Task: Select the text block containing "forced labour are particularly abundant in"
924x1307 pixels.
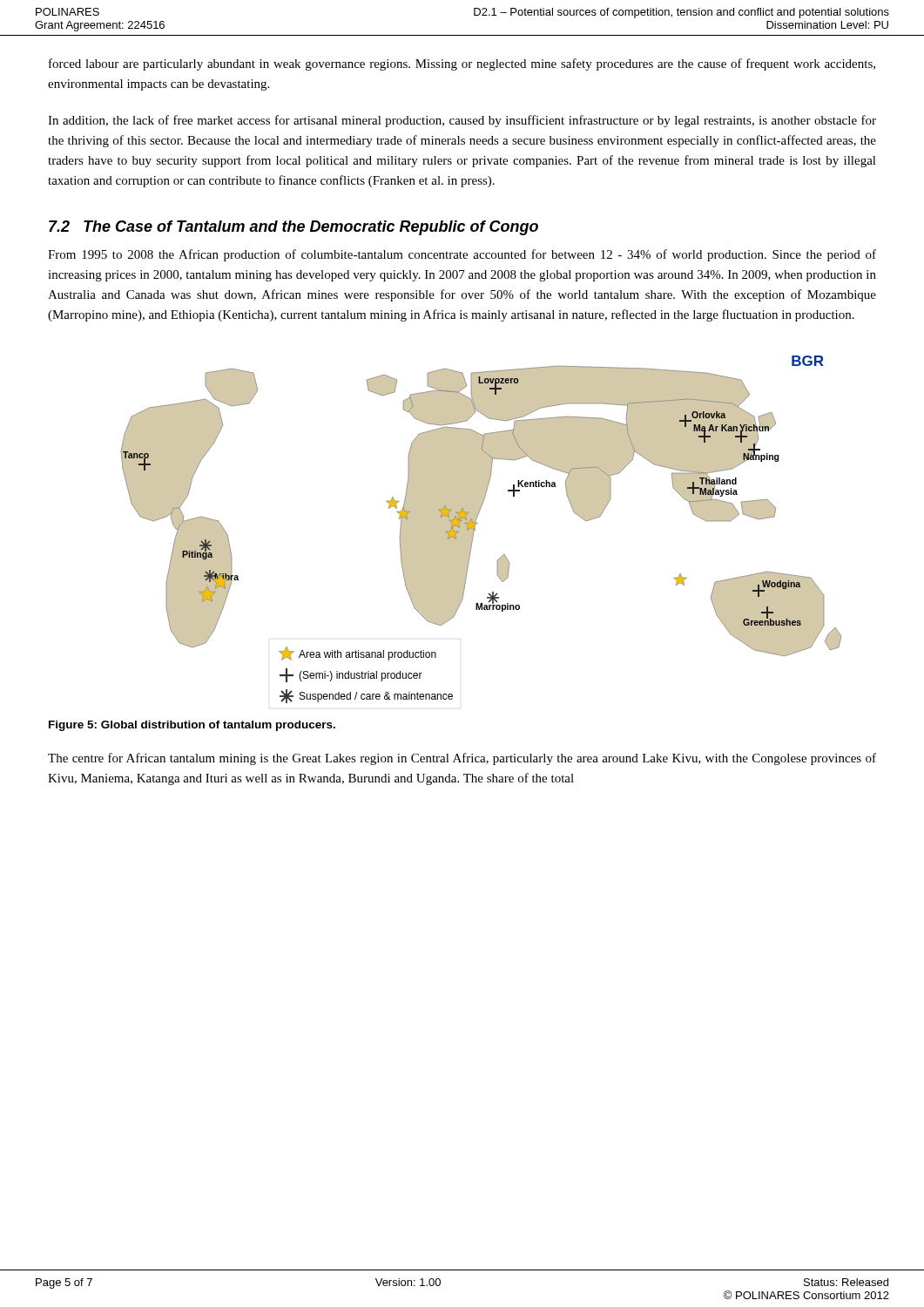Action: tap(462, 74)
